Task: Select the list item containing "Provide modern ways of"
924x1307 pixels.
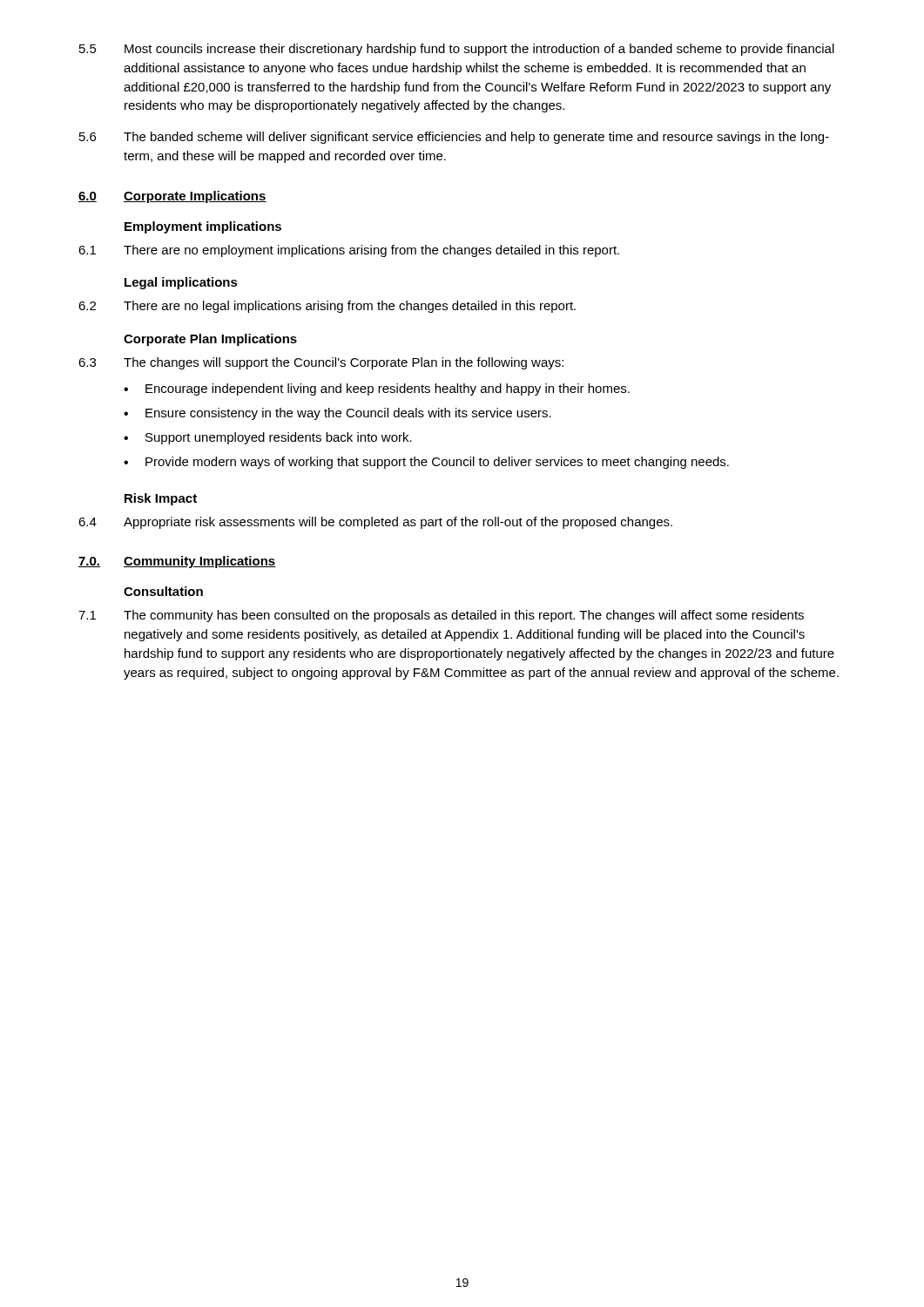Action: pos(437,462)
